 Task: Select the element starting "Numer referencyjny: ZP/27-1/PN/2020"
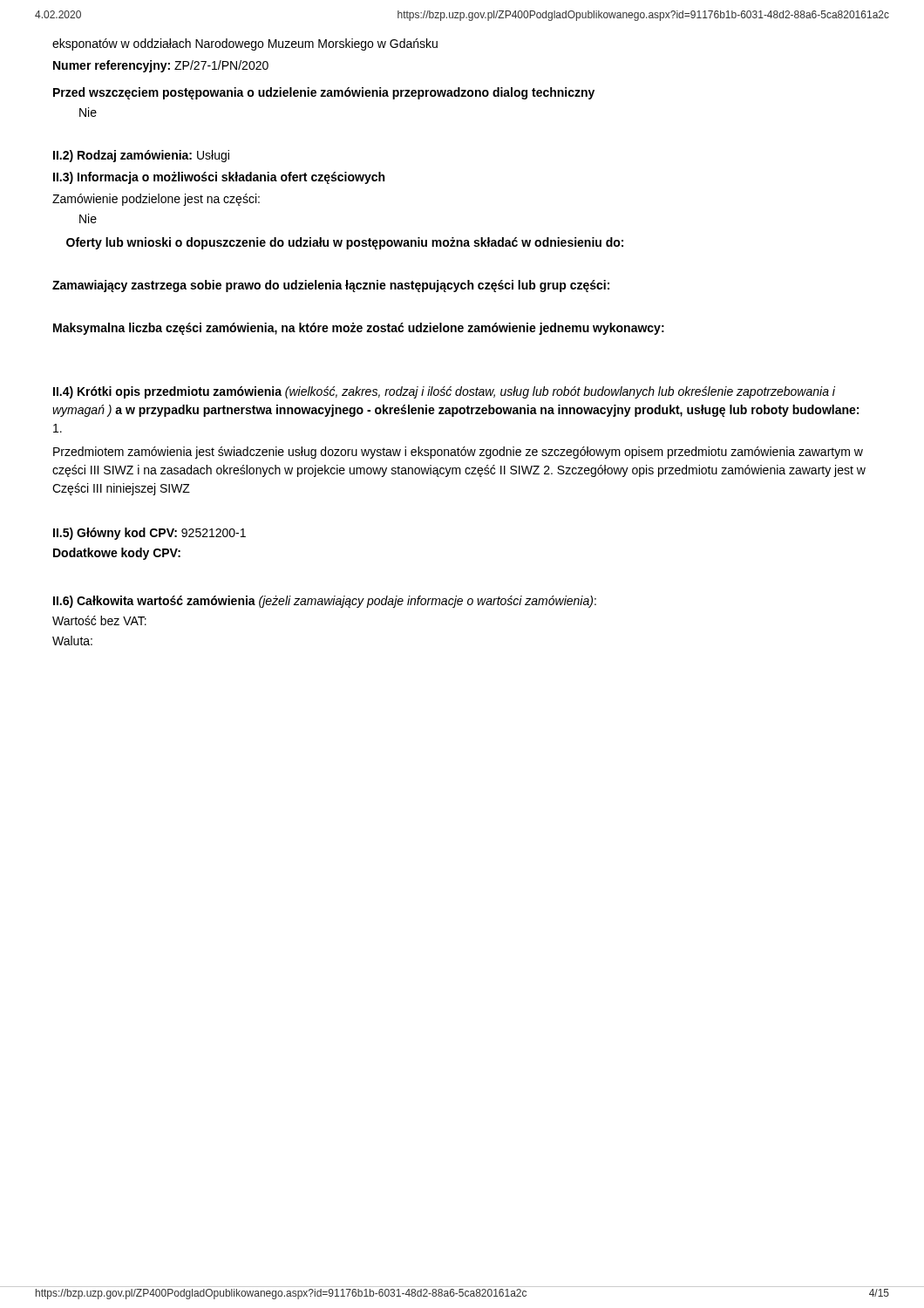tap(160, 65)
